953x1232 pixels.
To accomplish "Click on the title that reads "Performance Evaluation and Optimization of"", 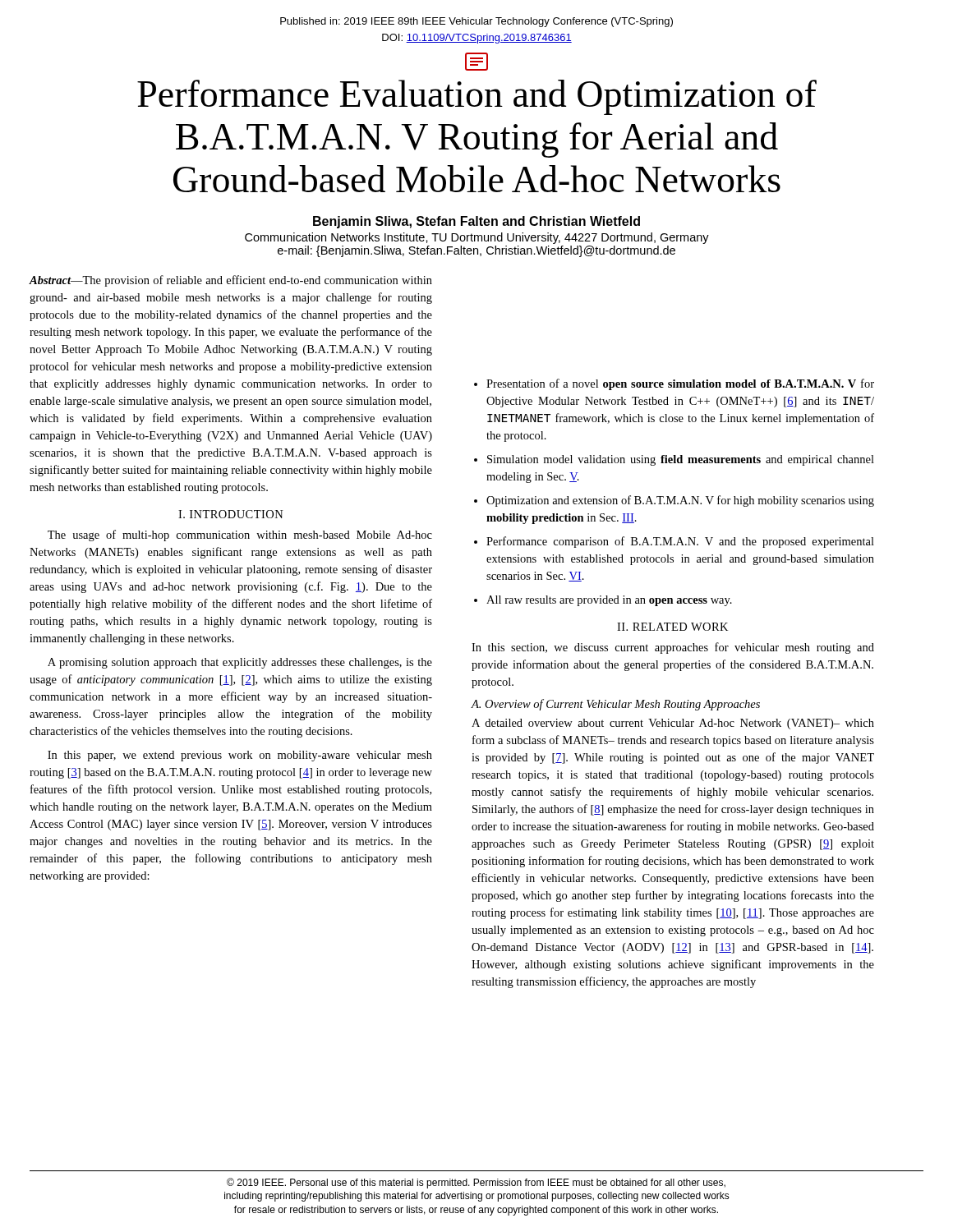I will (x=476, y=125).
